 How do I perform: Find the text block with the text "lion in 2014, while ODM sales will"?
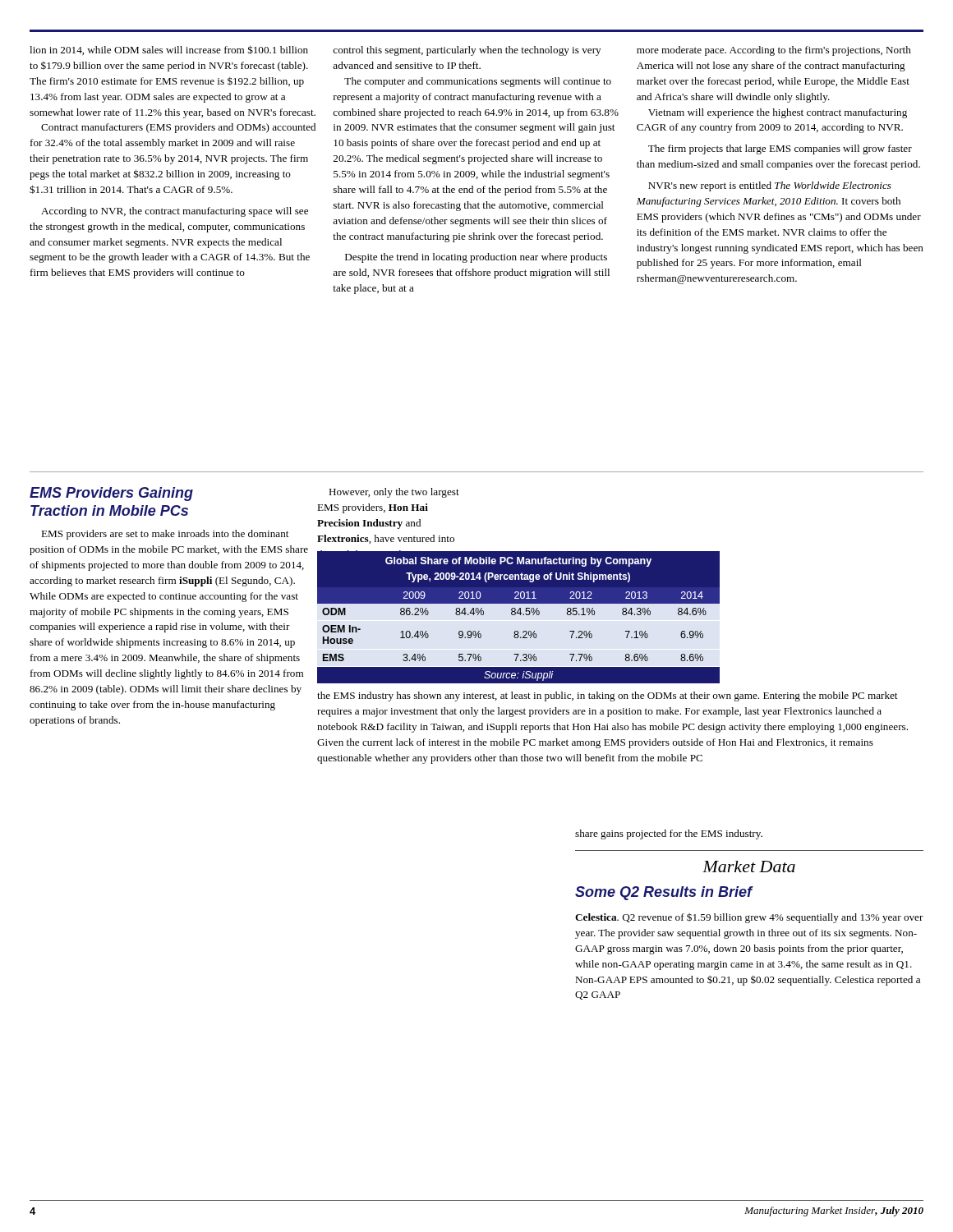(x=173, y=162)
